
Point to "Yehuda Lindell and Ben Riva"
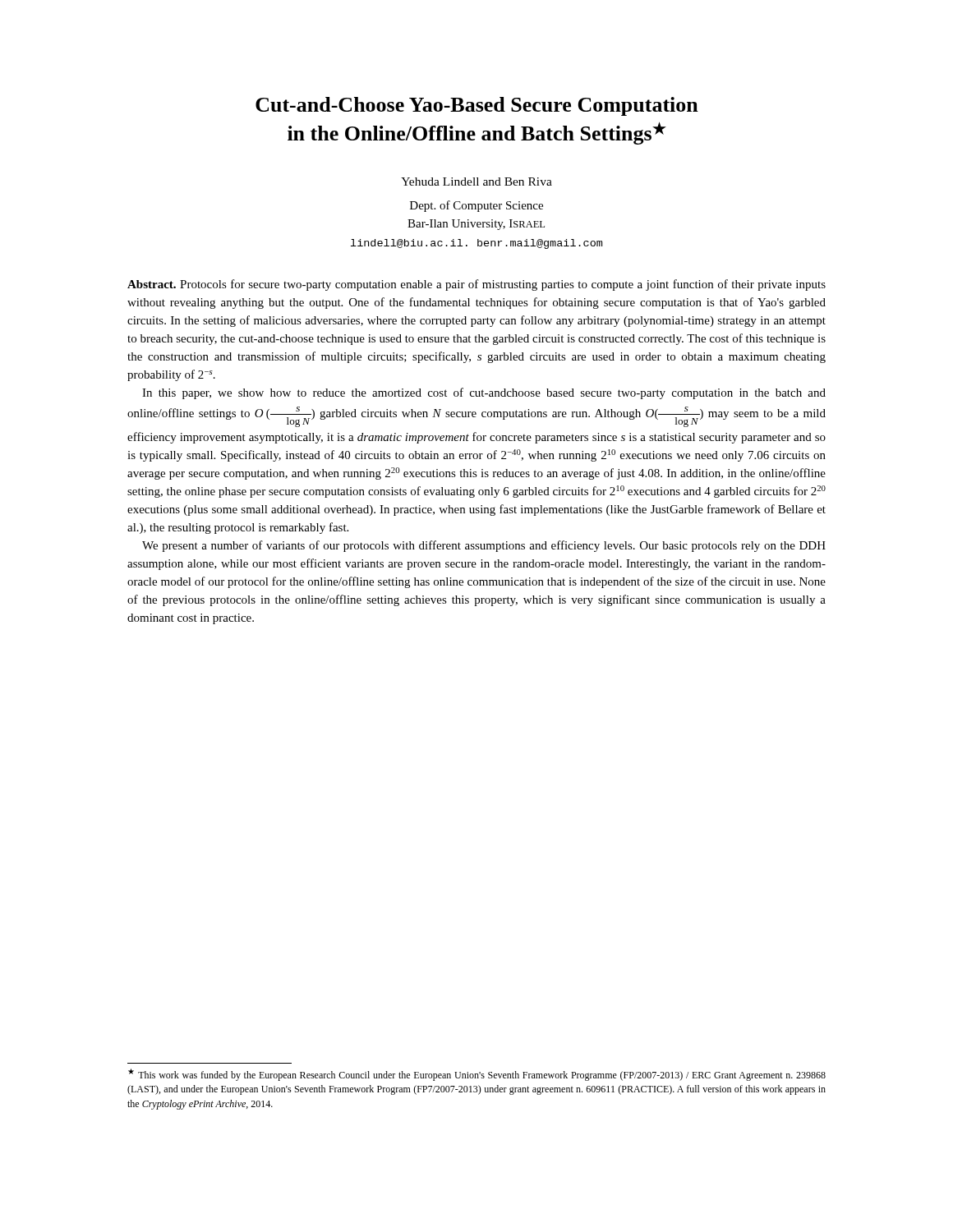pyautogui.click(x=476, y=181)
